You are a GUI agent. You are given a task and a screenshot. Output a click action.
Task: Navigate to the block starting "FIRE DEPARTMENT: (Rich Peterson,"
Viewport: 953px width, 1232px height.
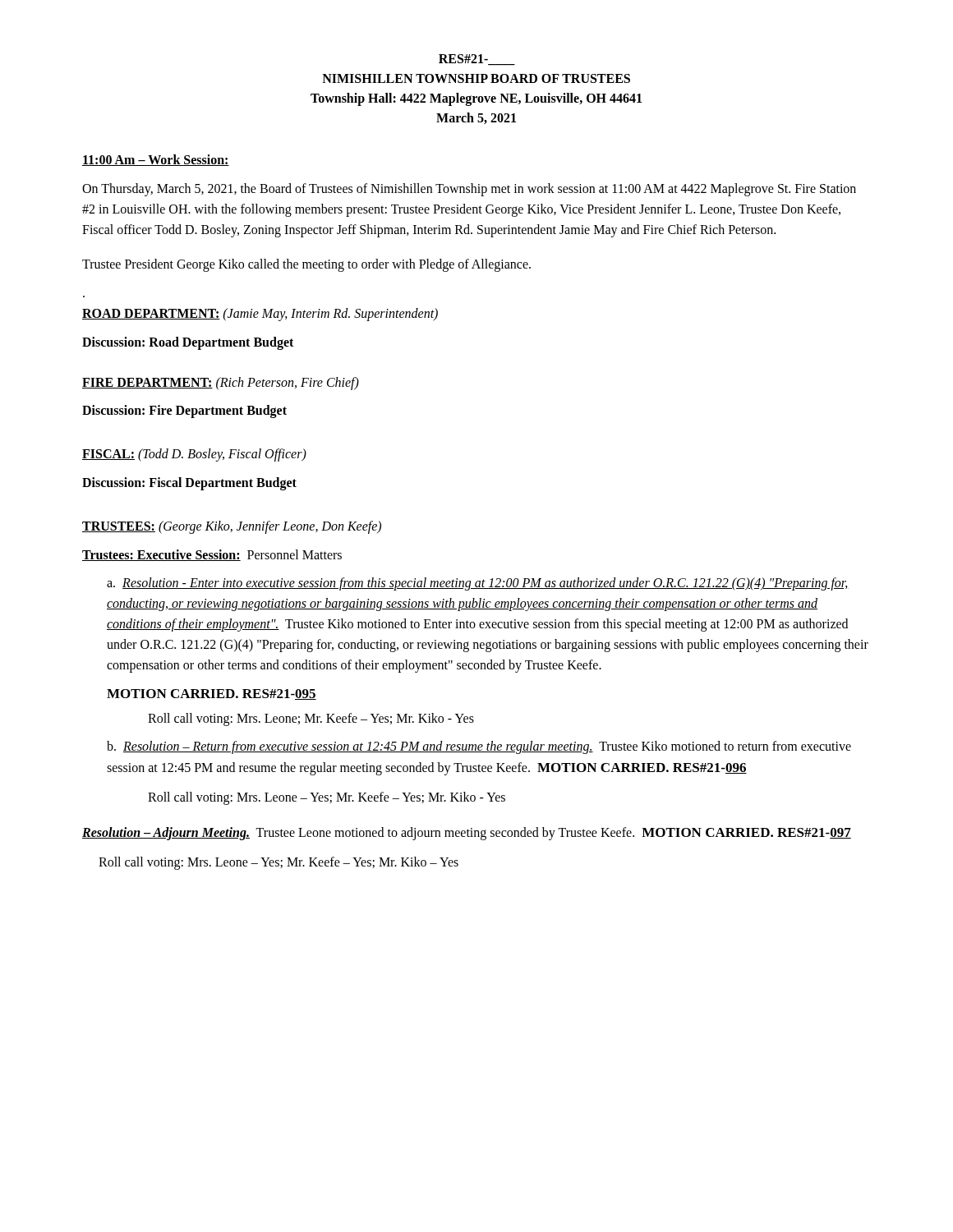221,384
